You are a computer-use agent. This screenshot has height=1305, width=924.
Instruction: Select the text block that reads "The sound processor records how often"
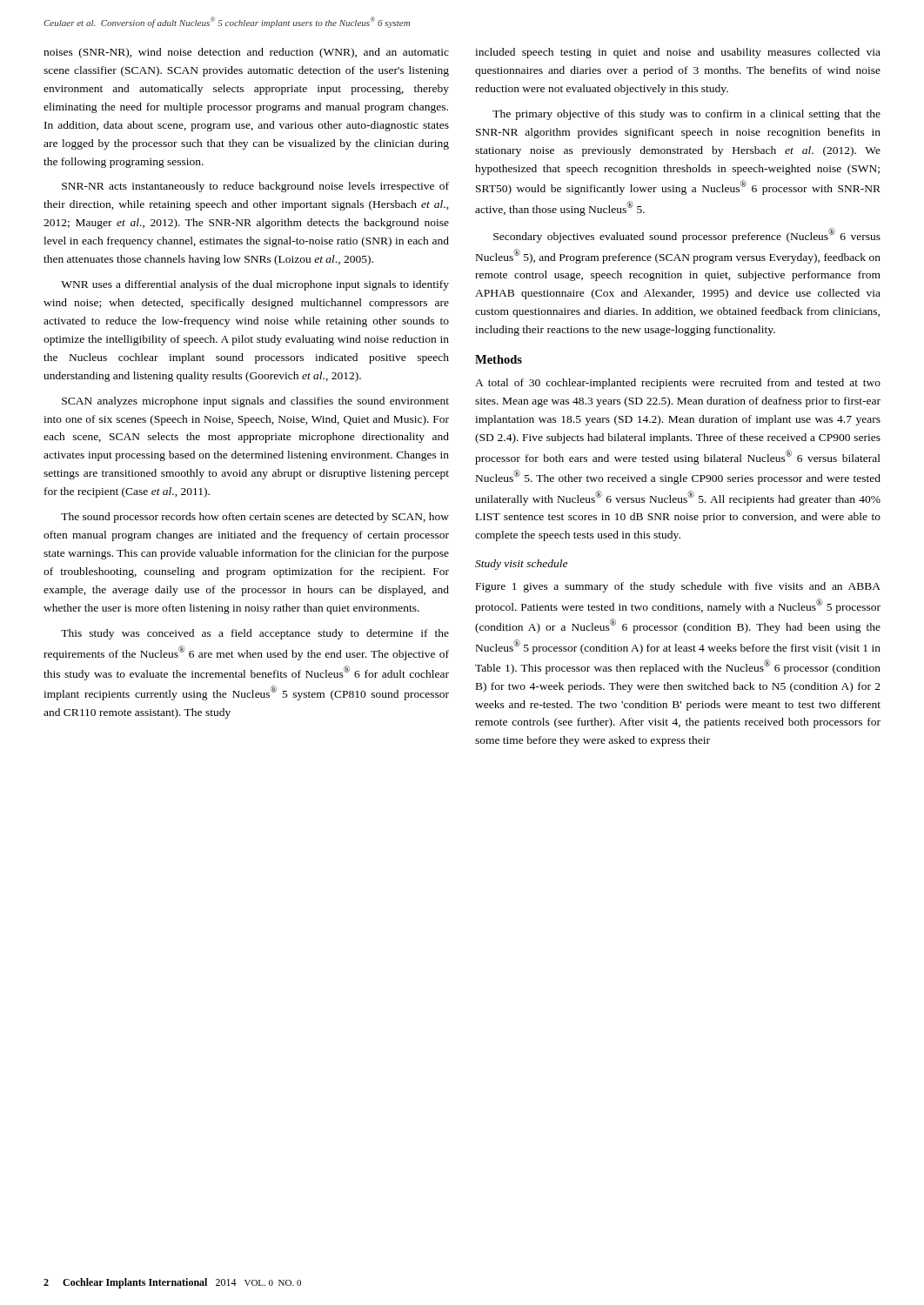tap(246, 563)
